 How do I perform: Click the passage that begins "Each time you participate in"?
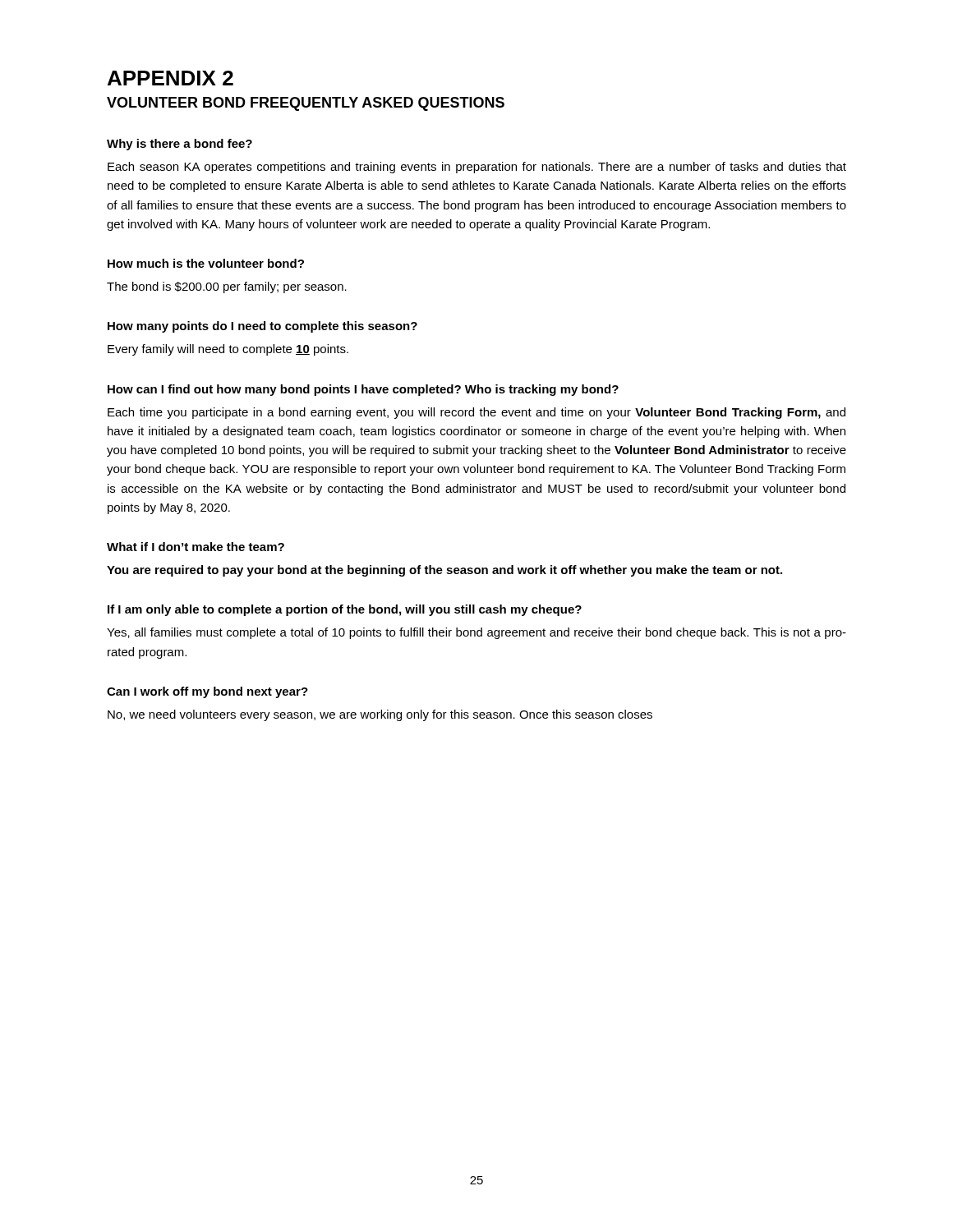476,459
